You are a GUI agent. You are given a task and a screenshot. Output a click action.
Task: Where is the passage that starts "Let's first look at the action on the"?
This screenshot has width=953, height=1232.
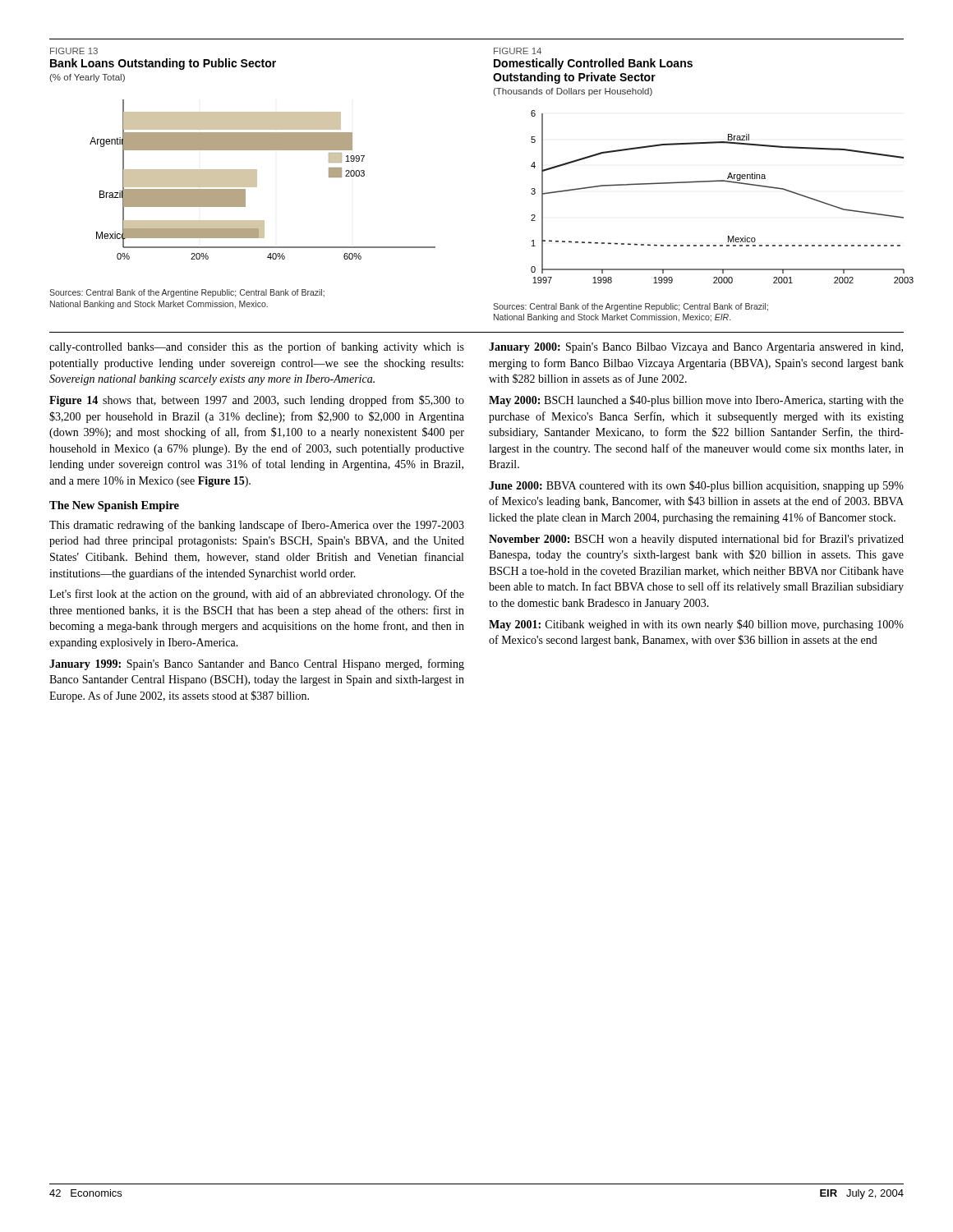[x=257, y=619]
